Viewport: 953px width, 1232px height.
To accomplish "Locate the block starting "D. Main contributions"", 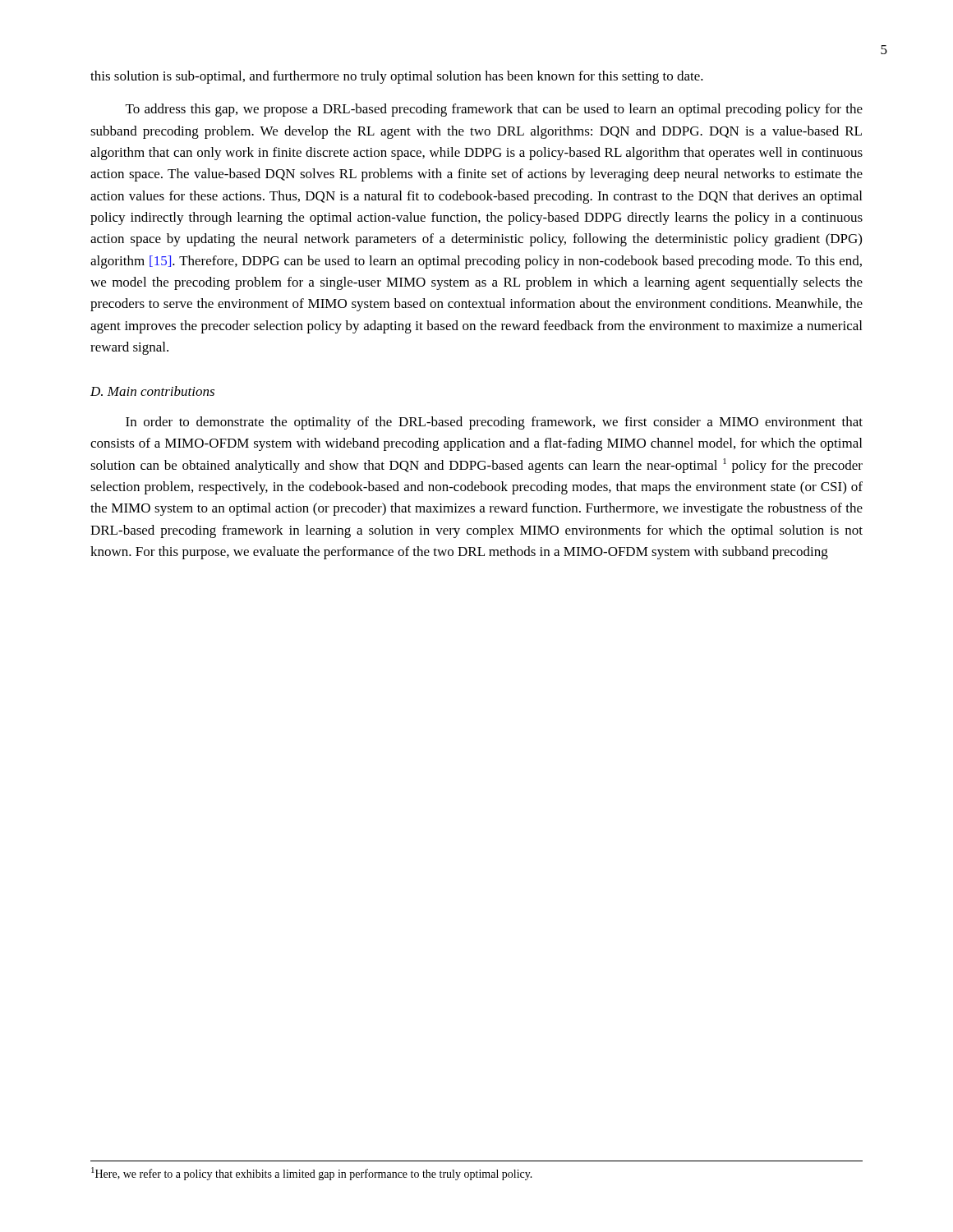I will [x=153, y=392].
